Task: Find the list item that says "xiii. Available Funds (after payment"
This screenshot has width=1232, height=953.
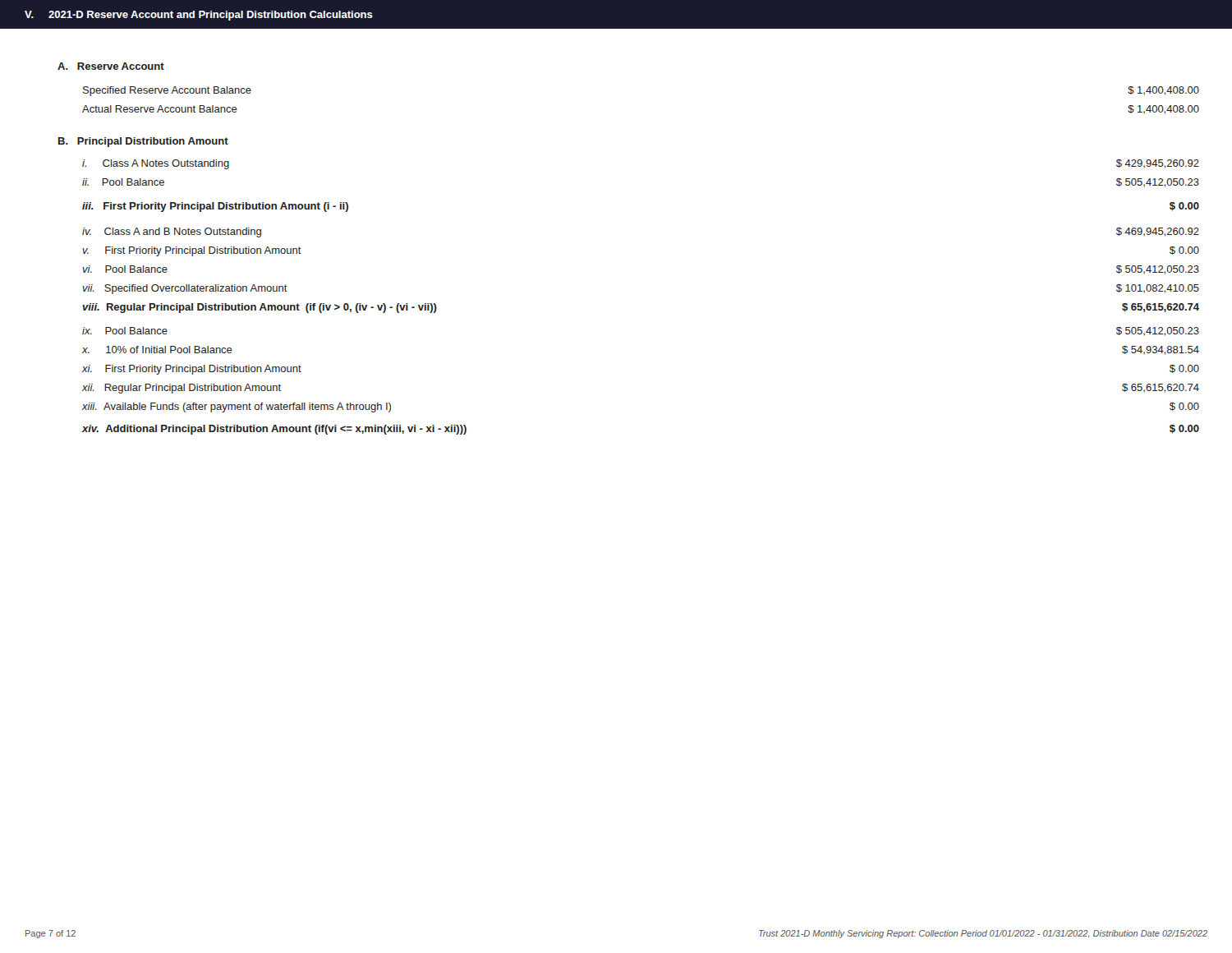Action: point(244,407)
